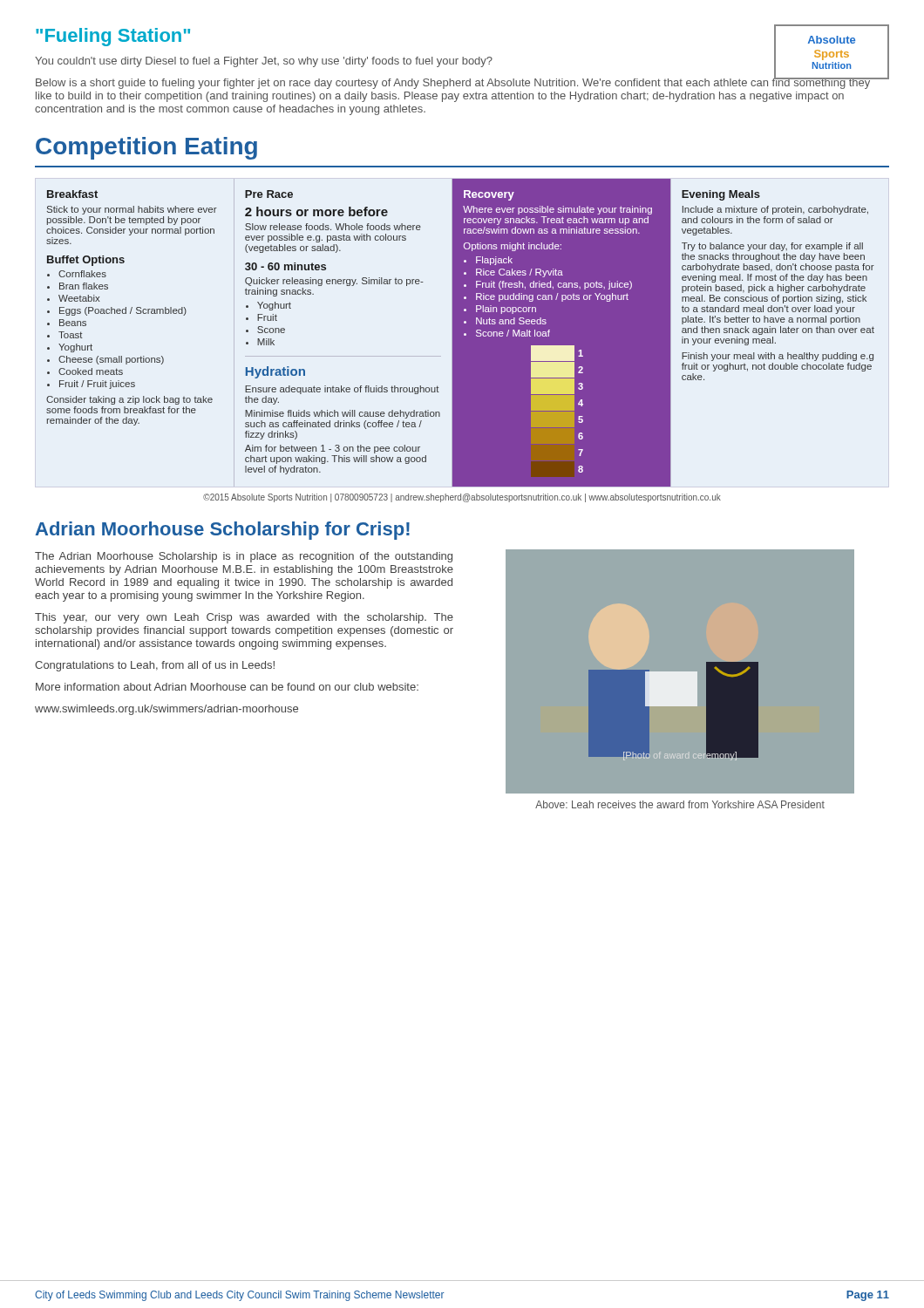
Task: Click on the photo
Action: 680,671
